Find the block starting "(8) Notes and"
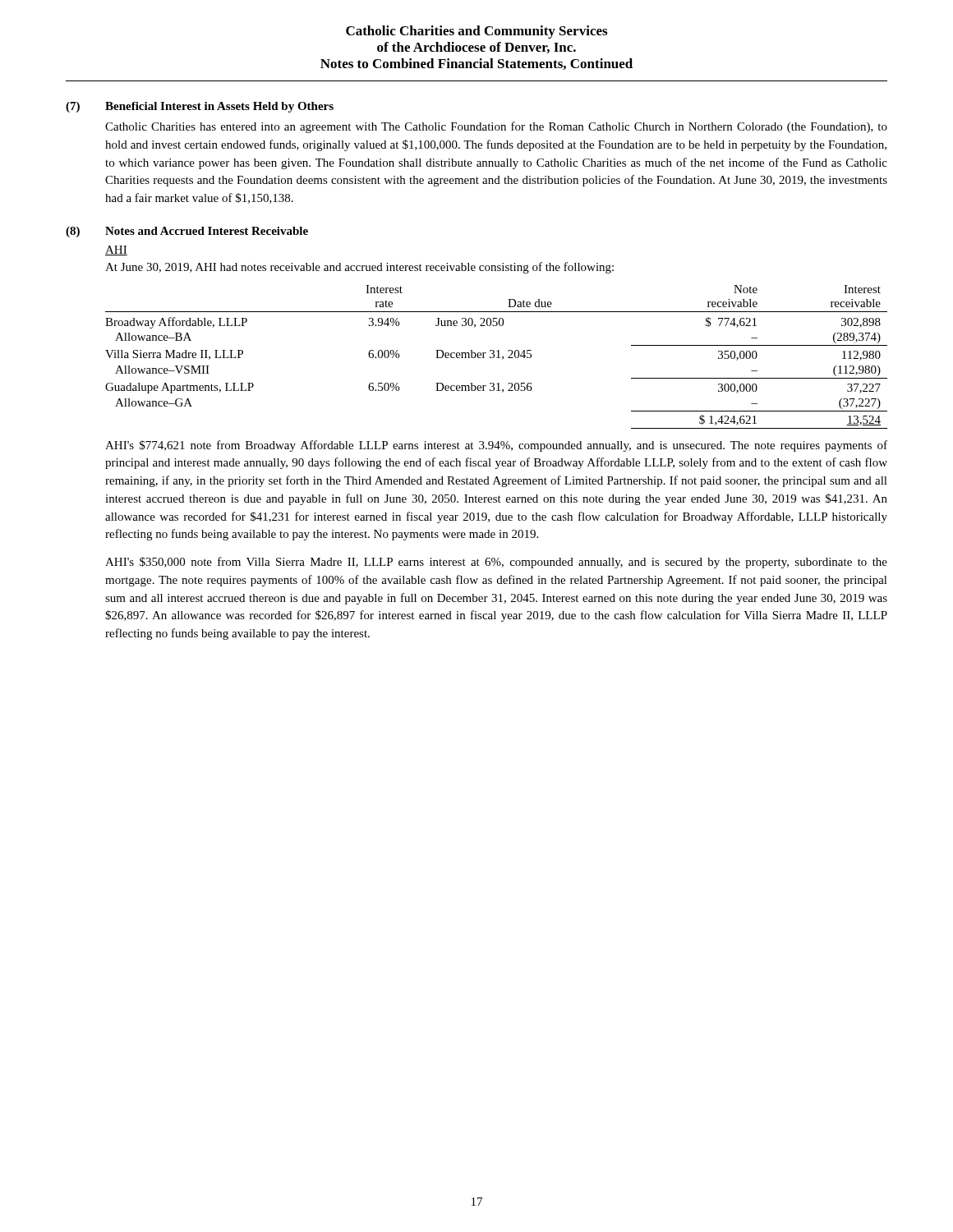The image size is (953, 1232). [x=187, y=231]
